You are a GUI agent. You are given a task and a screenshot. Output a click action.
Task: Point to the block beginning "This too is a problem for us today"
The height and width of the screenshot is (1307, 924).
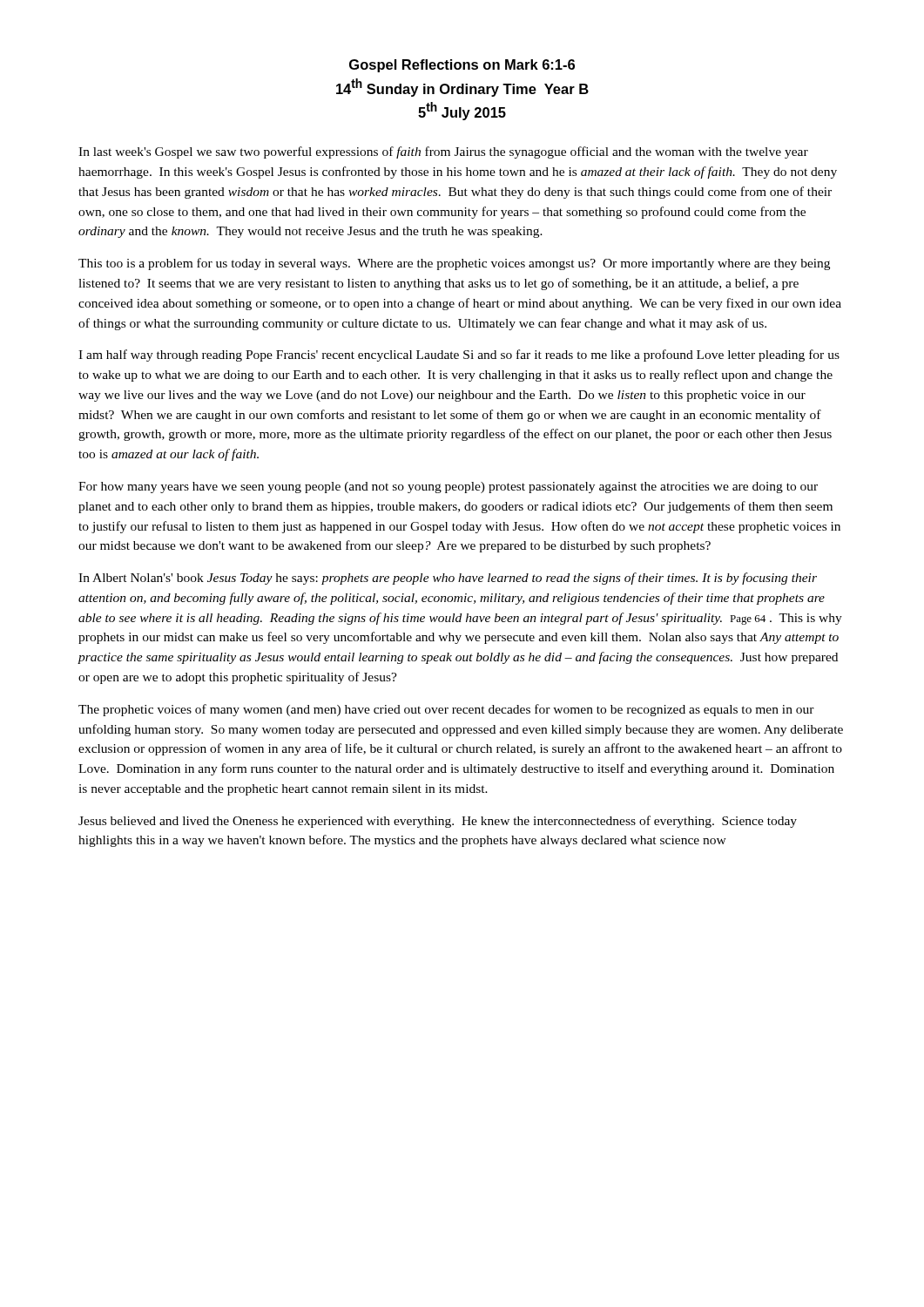click(460, 293)
